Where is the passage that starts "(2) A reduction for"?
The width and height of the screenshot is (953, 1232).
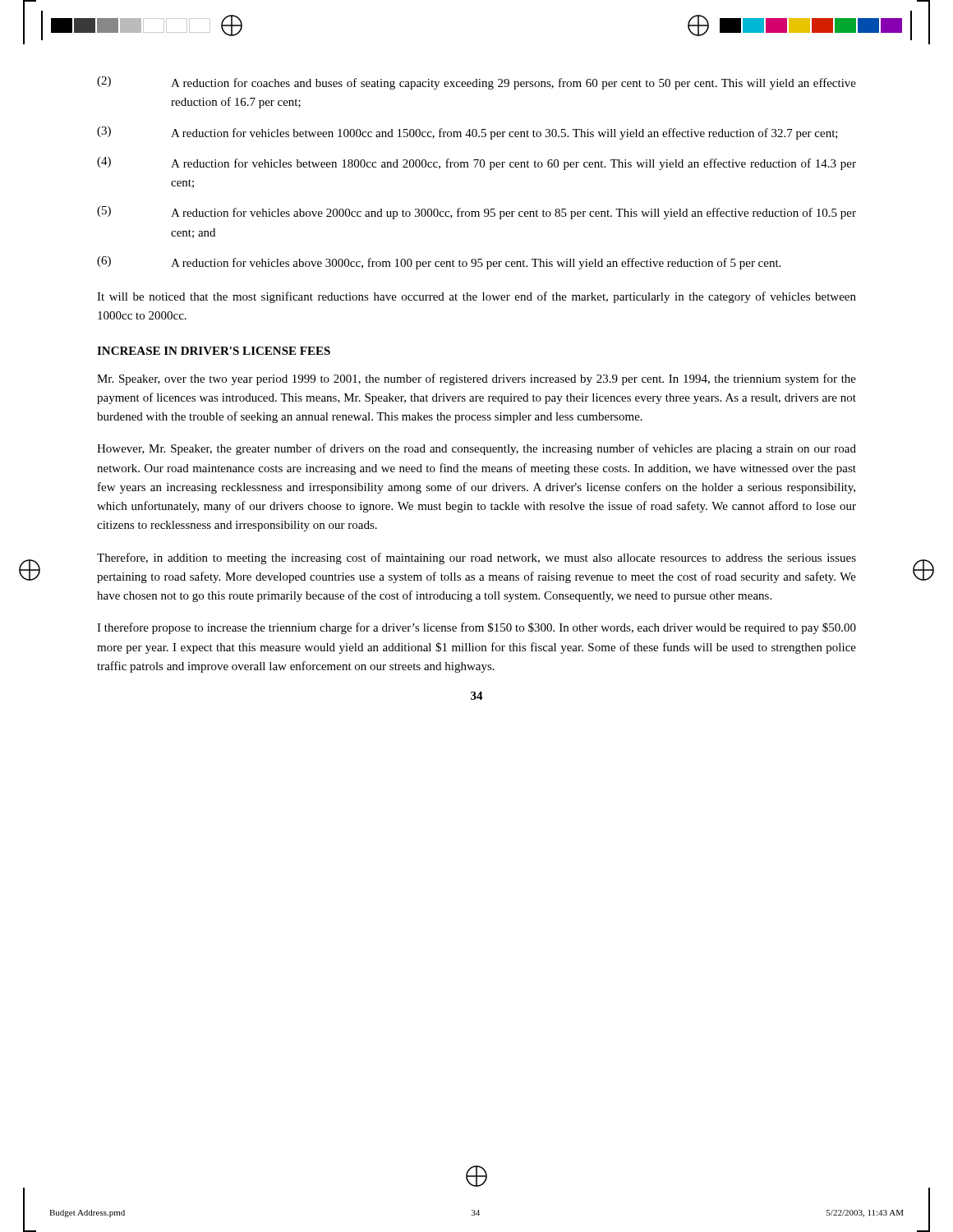tap(476, 93)
